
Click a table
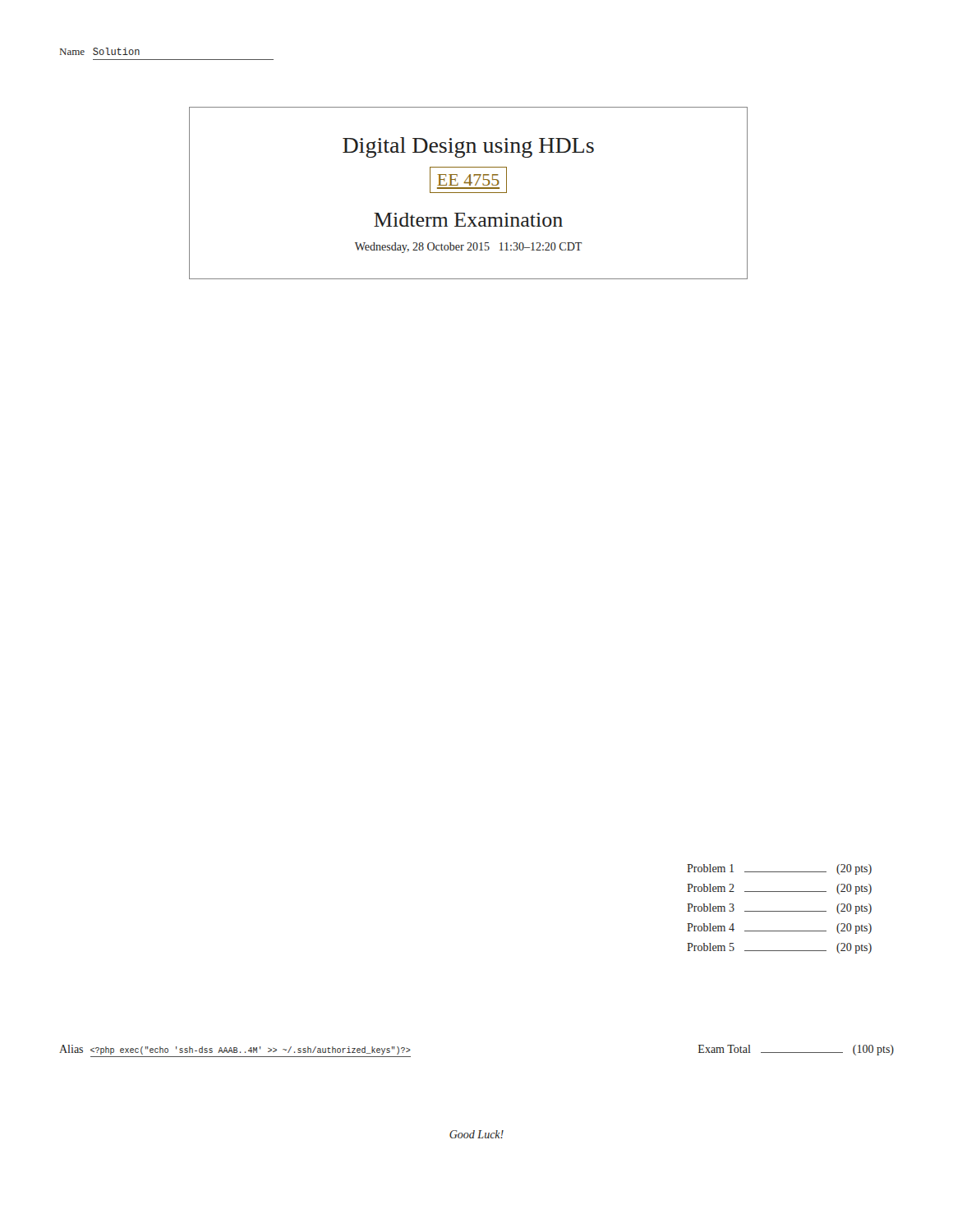781,912
